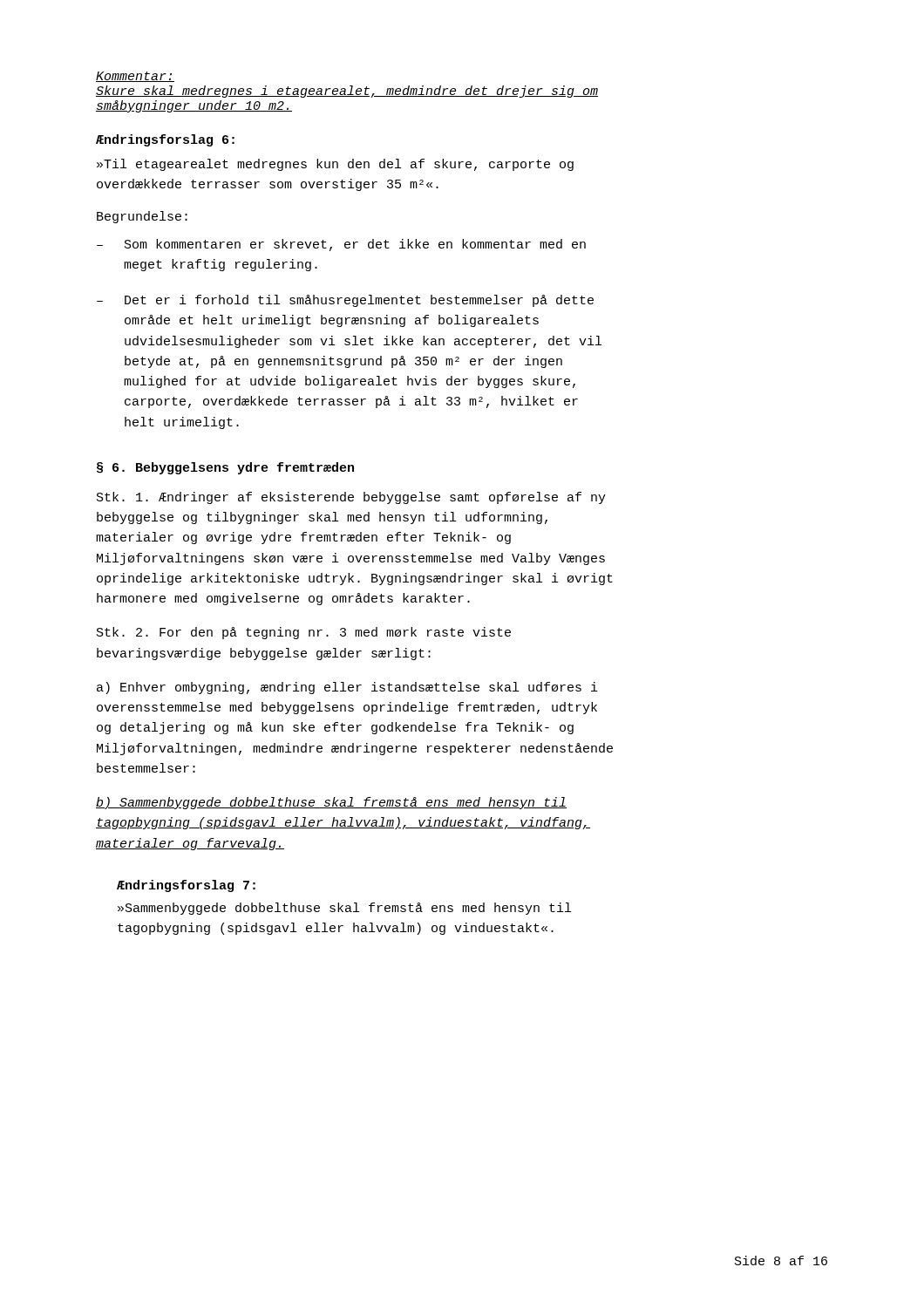The height and width of the screenshot is (1308, 924).
Task: Click on the block starting "– Som kommentaren er skrevet,"
Action: (x=462, y=255)
